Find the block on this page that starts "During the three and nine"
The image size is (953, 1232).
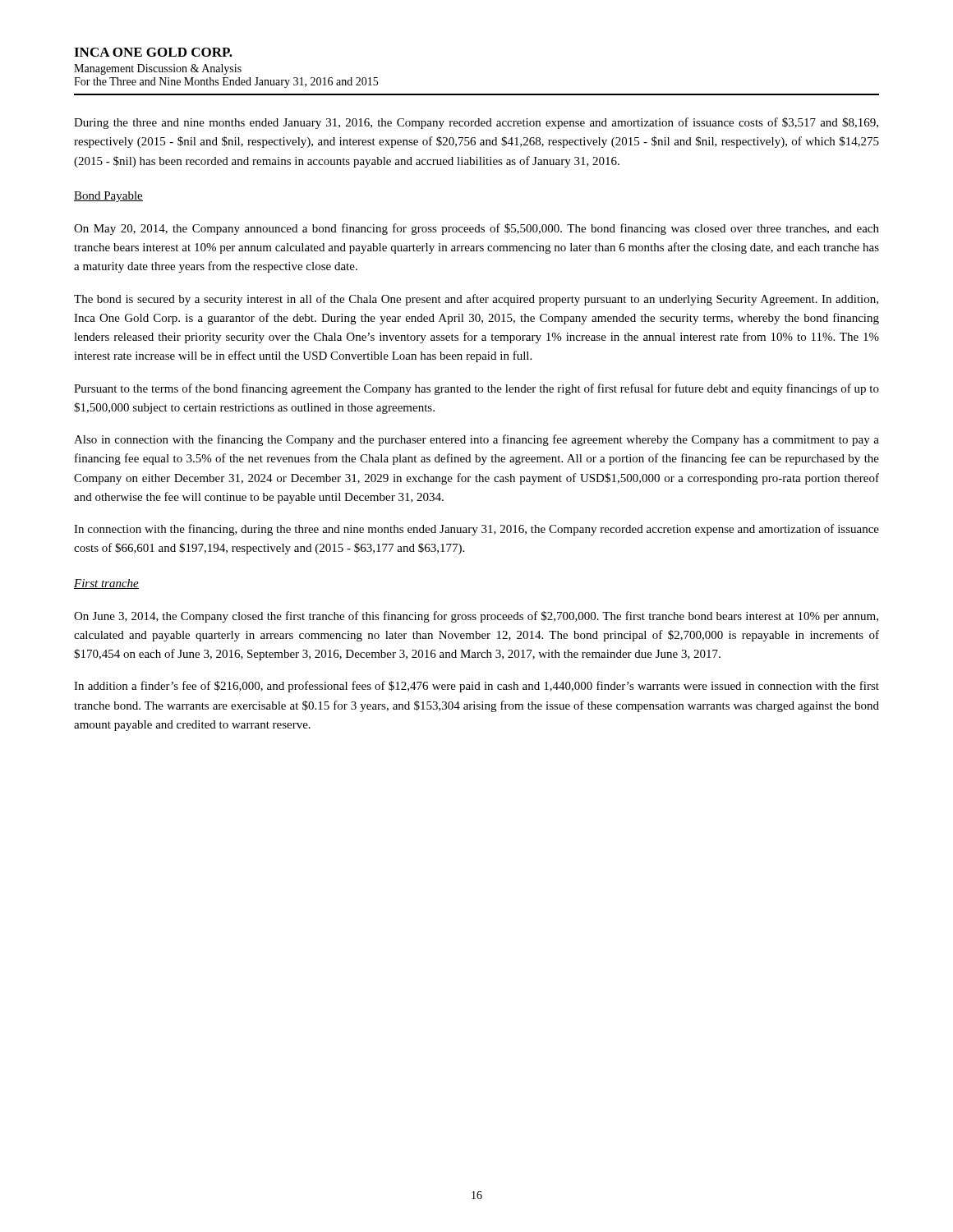[476, 141]
